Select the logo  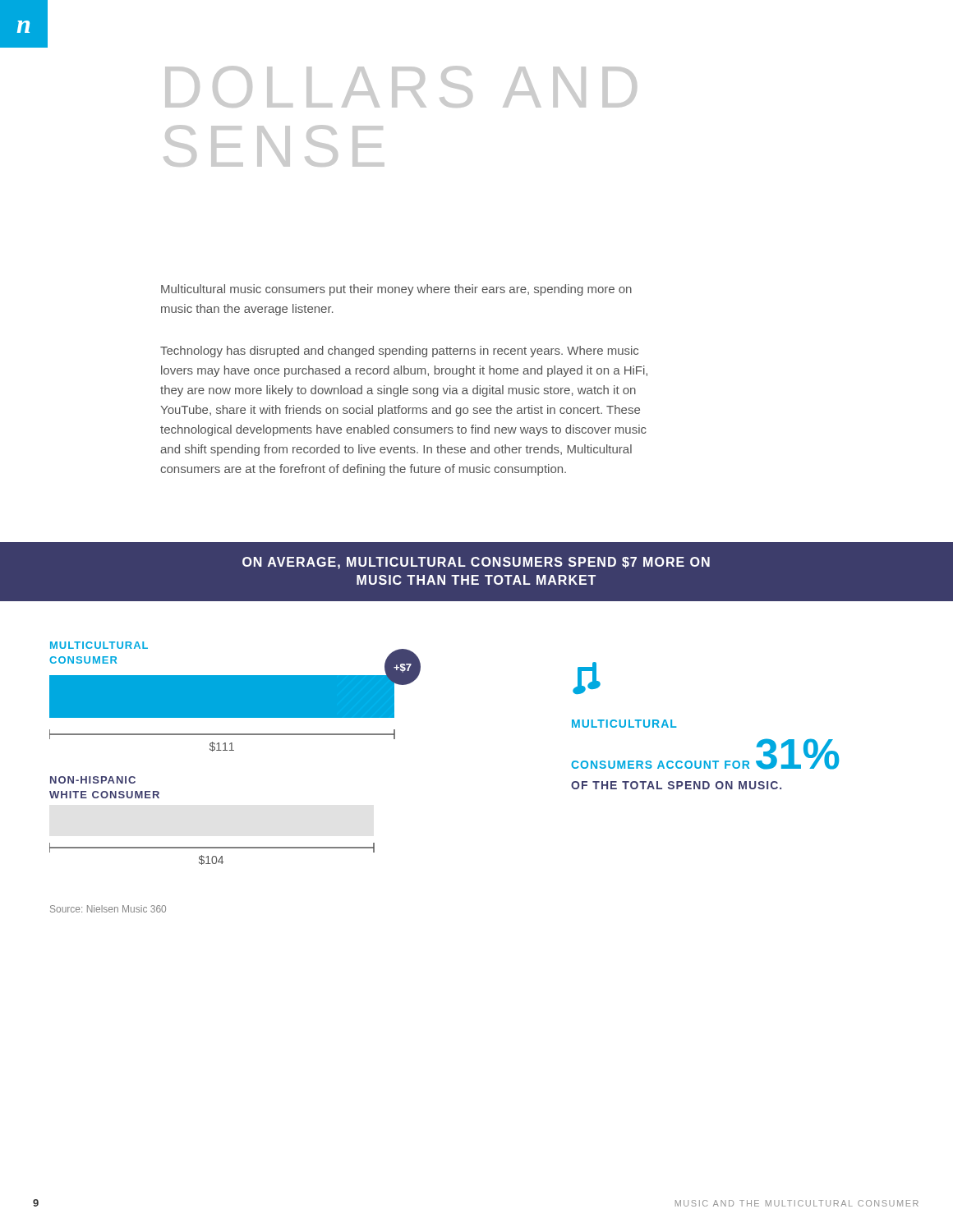click(24, 24)
